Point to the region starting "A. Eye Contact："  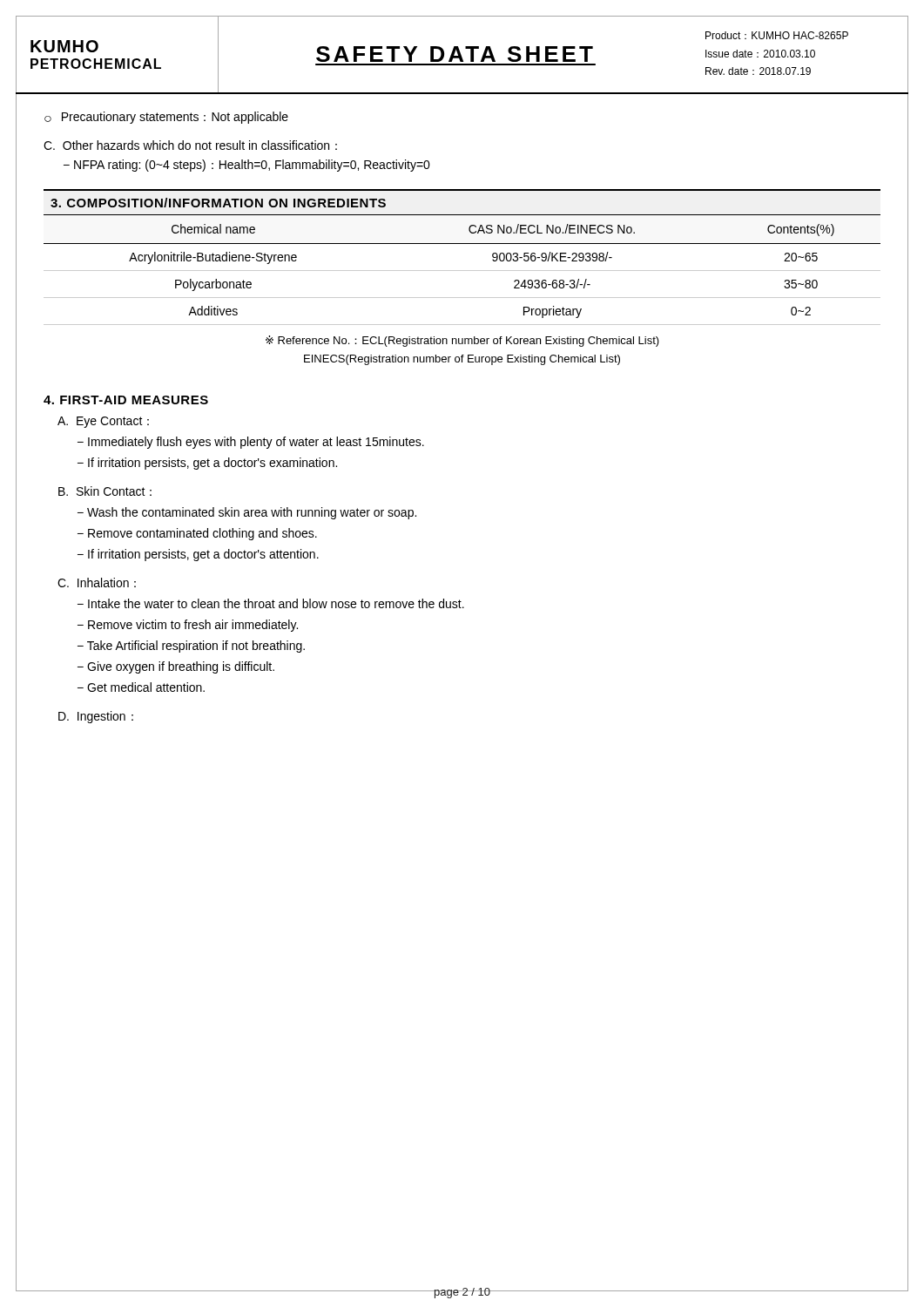coord(106,421)
